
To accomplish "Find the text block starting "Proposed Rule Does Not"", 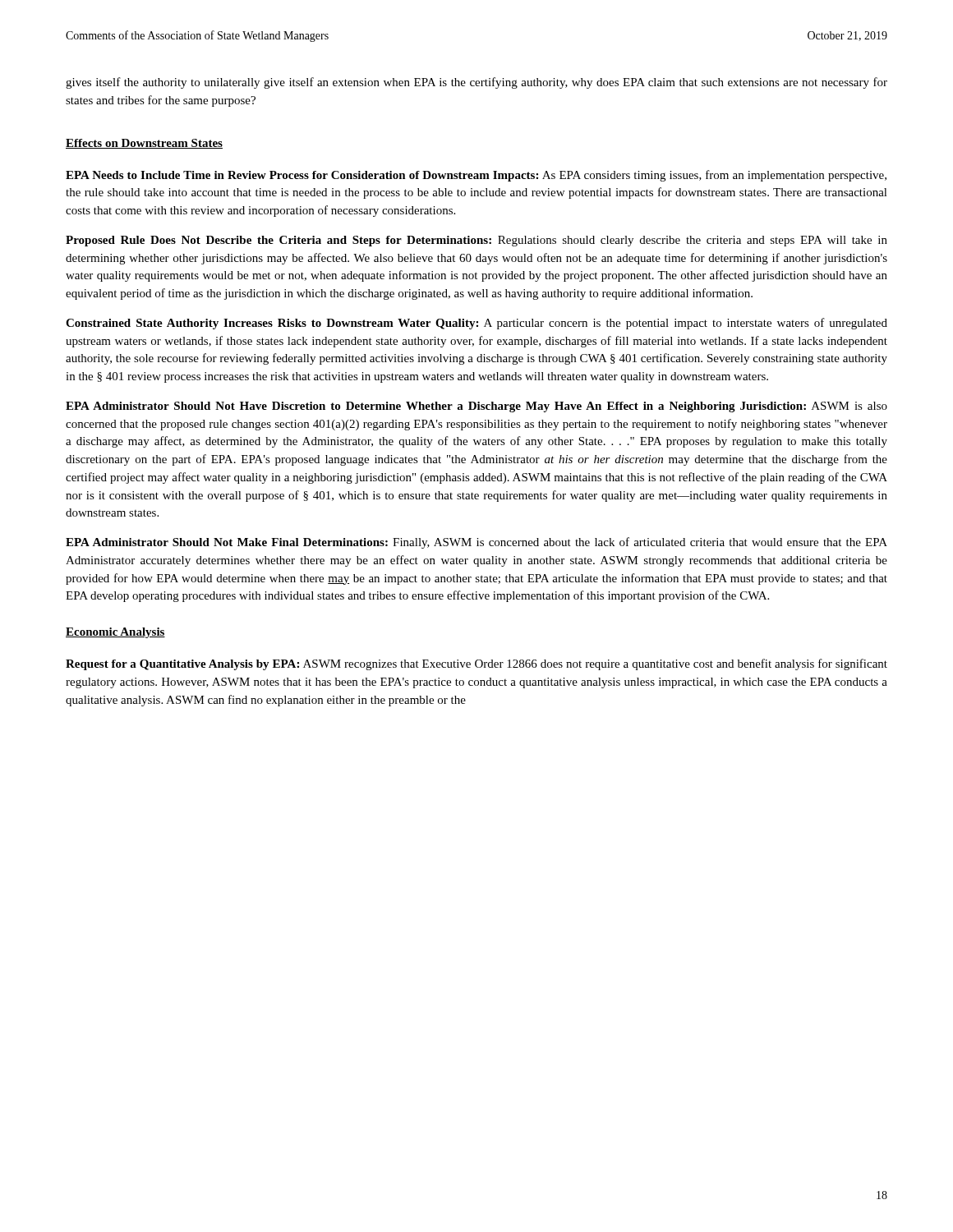I will pyautogui.click(x=476, y=266).
